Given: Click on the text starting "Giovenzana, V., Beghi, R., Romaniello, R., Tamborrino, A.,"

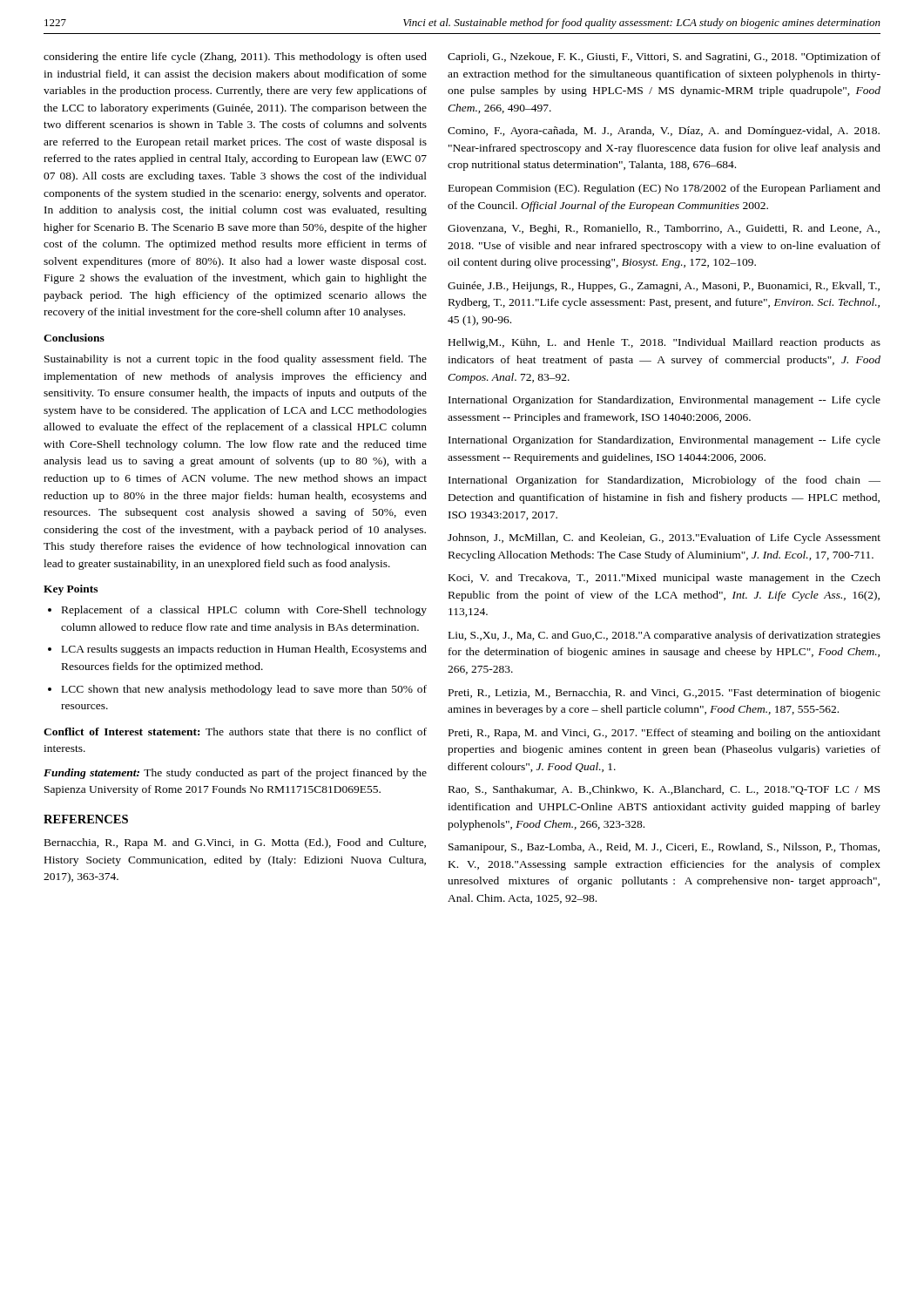Looking at the screenshot, I should coord(664,245).
